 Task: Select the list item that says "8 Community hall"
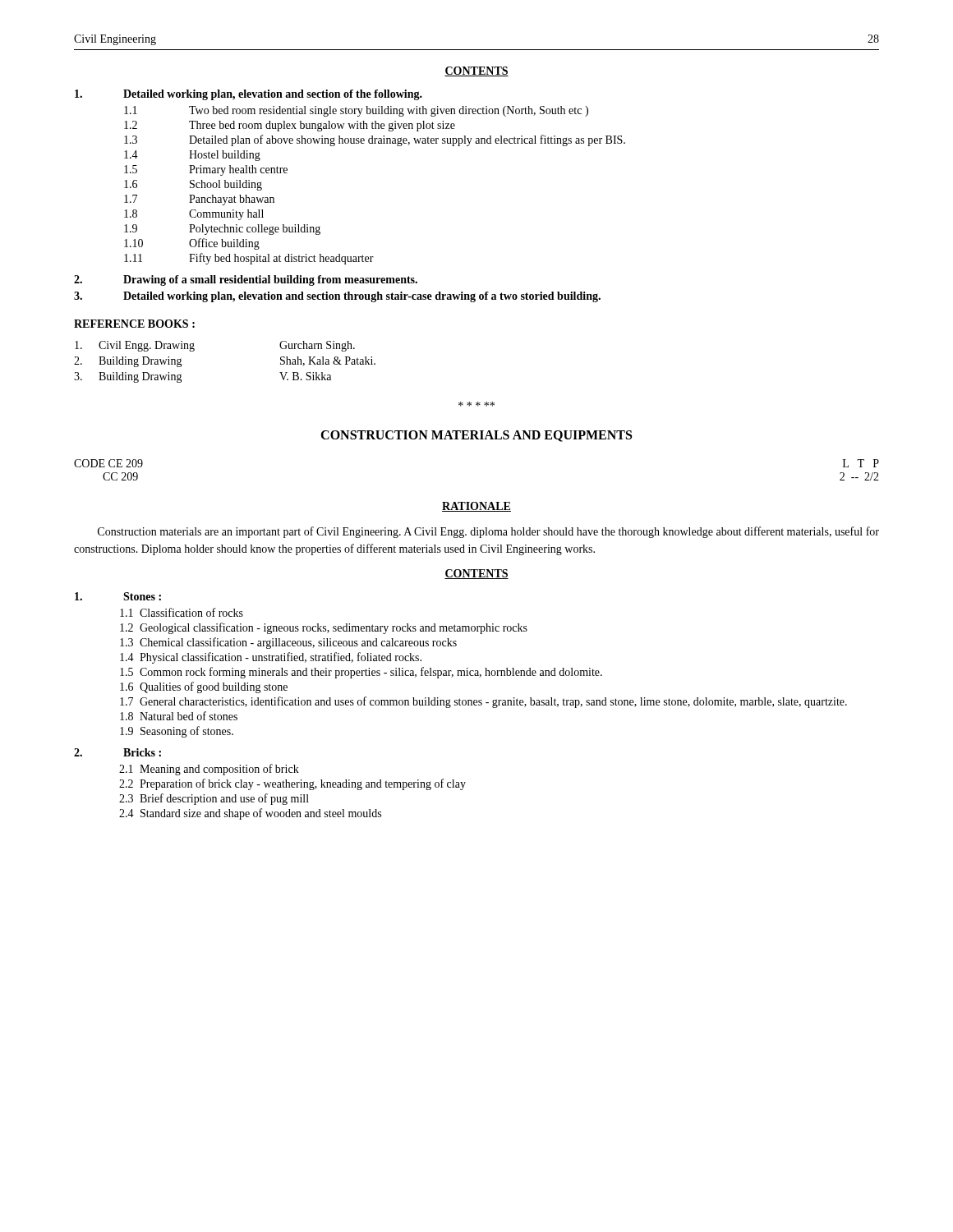194,215
